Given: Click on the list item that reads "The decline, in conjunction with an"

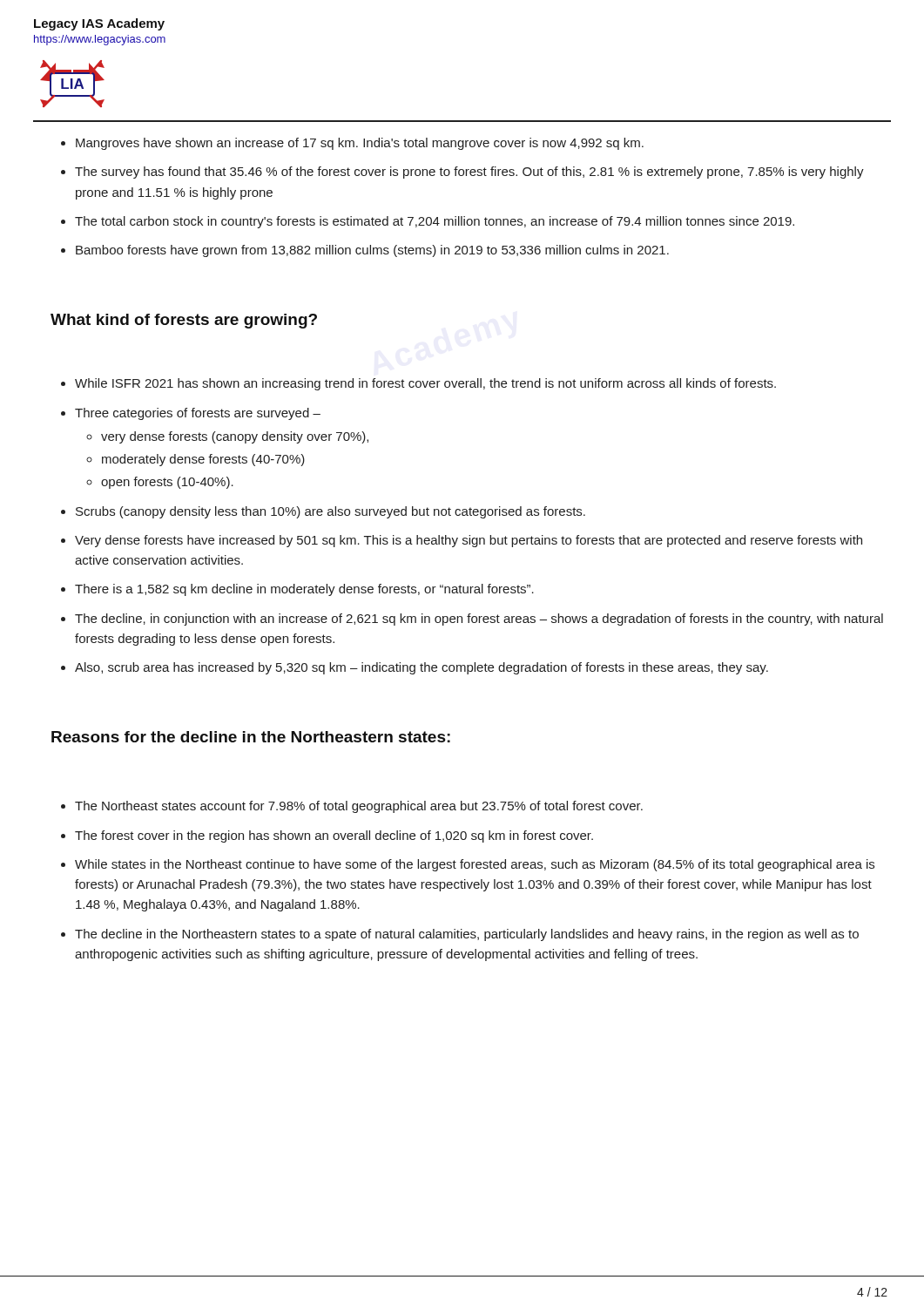Looking at the screenshot, I should coord(479,628).
